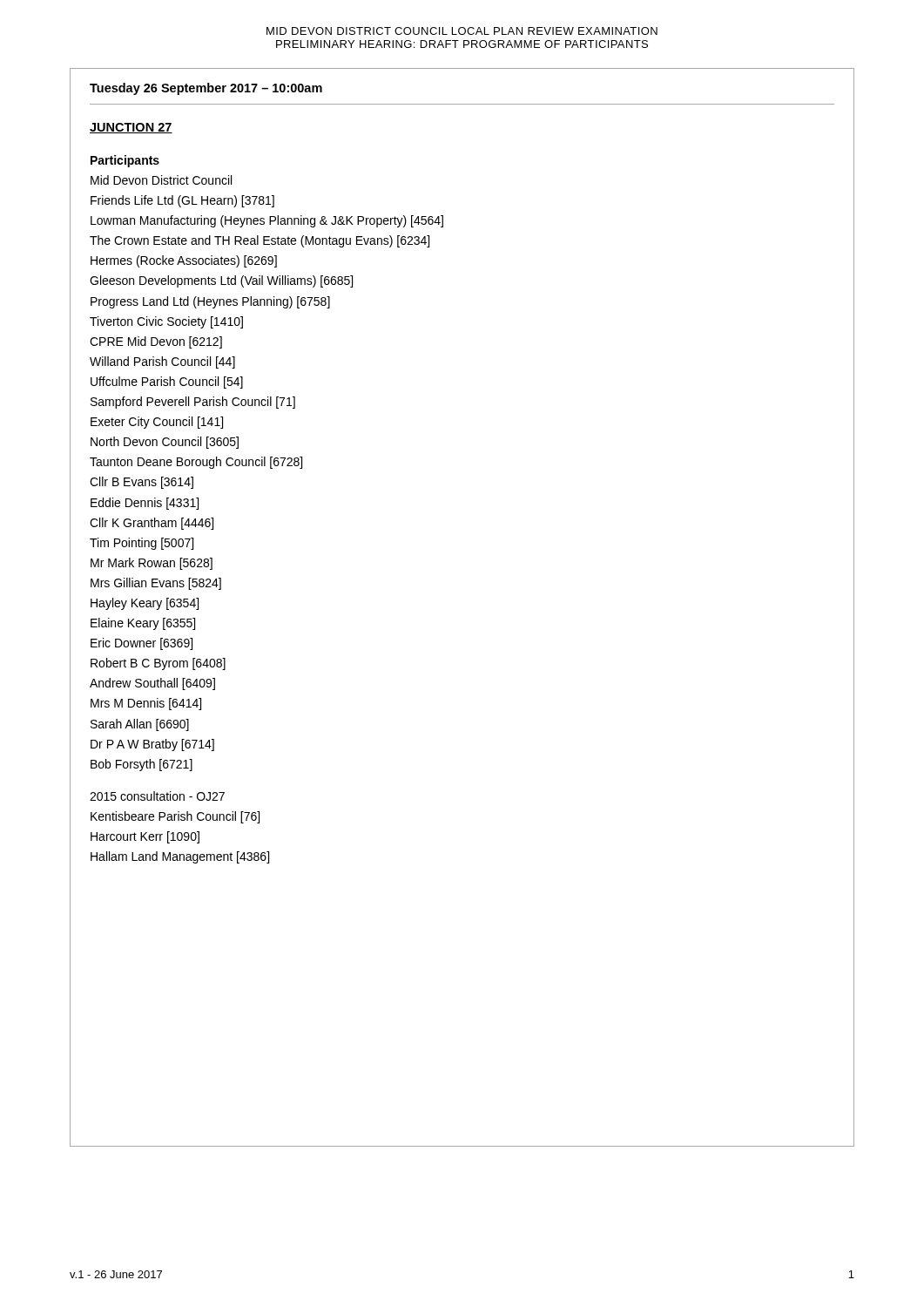
Task: Locate the list item that reads "Progress Land Ltd (Heynes Planning)"
Action: pyautogui.click(x=210, y=302)
